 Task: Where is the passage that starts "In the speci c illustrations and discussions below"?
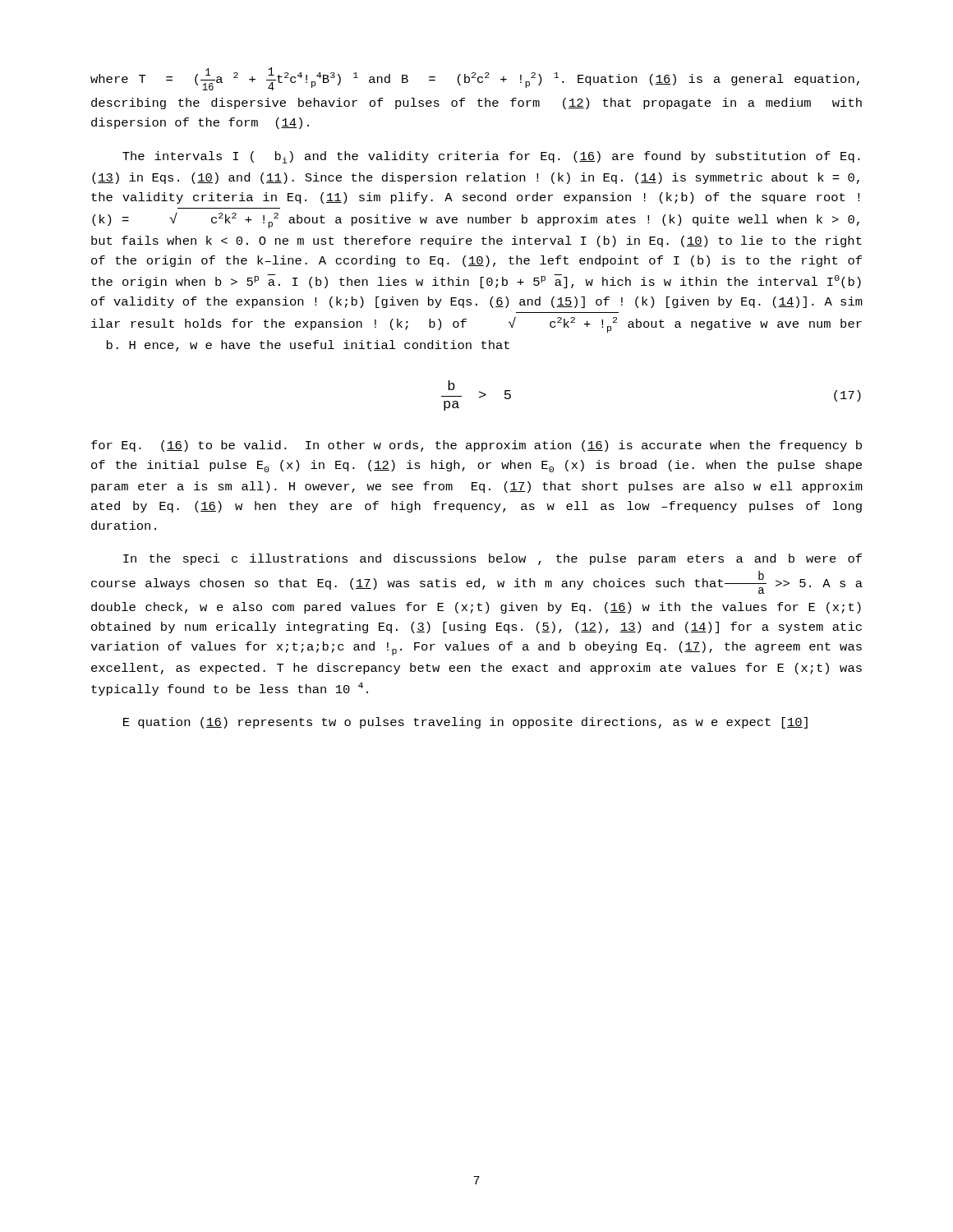pyautogui.click(x=476, y=625)
